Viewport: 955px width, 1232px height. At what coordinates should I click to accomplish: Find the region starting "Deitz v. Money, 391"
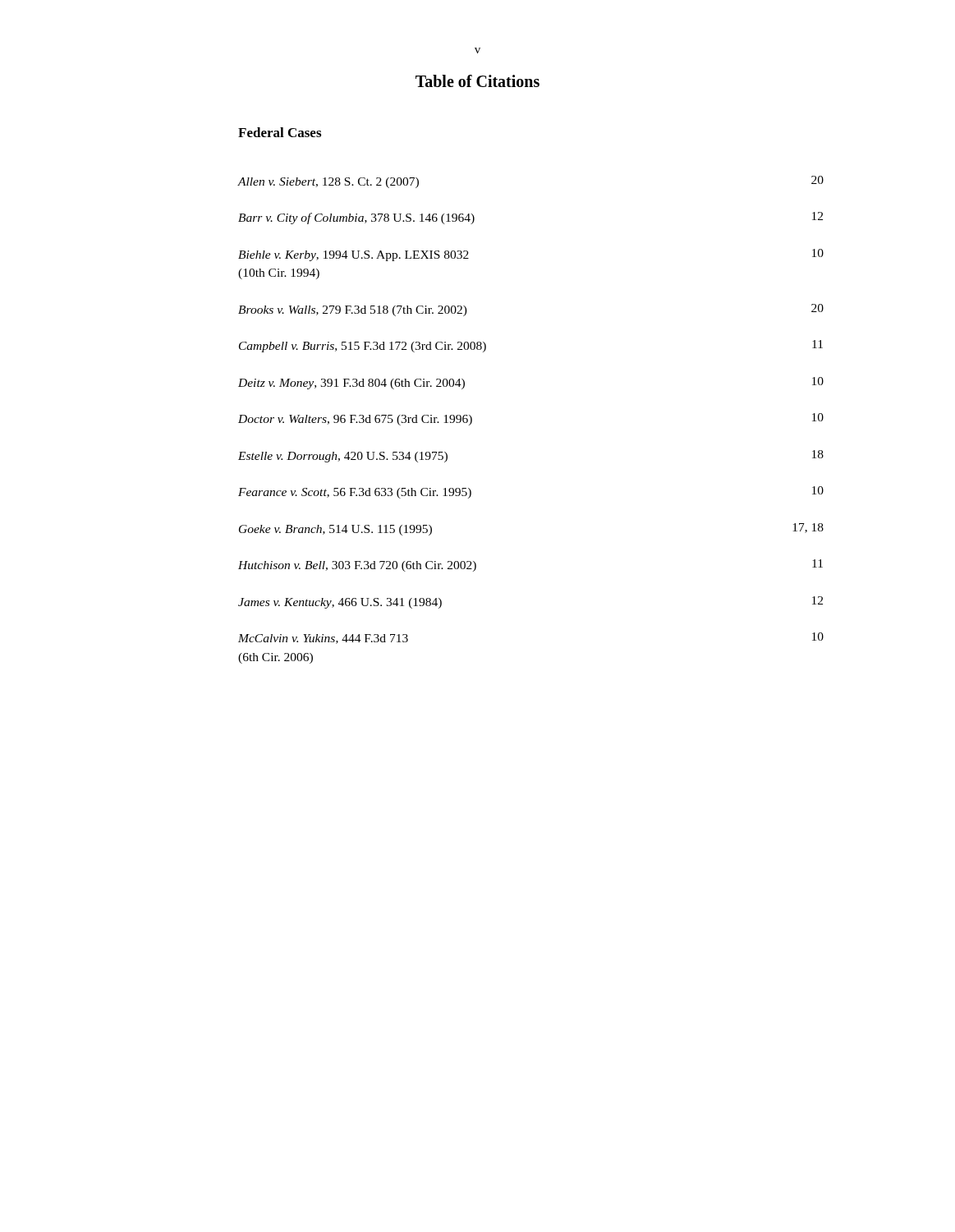[x=355, y=382]
